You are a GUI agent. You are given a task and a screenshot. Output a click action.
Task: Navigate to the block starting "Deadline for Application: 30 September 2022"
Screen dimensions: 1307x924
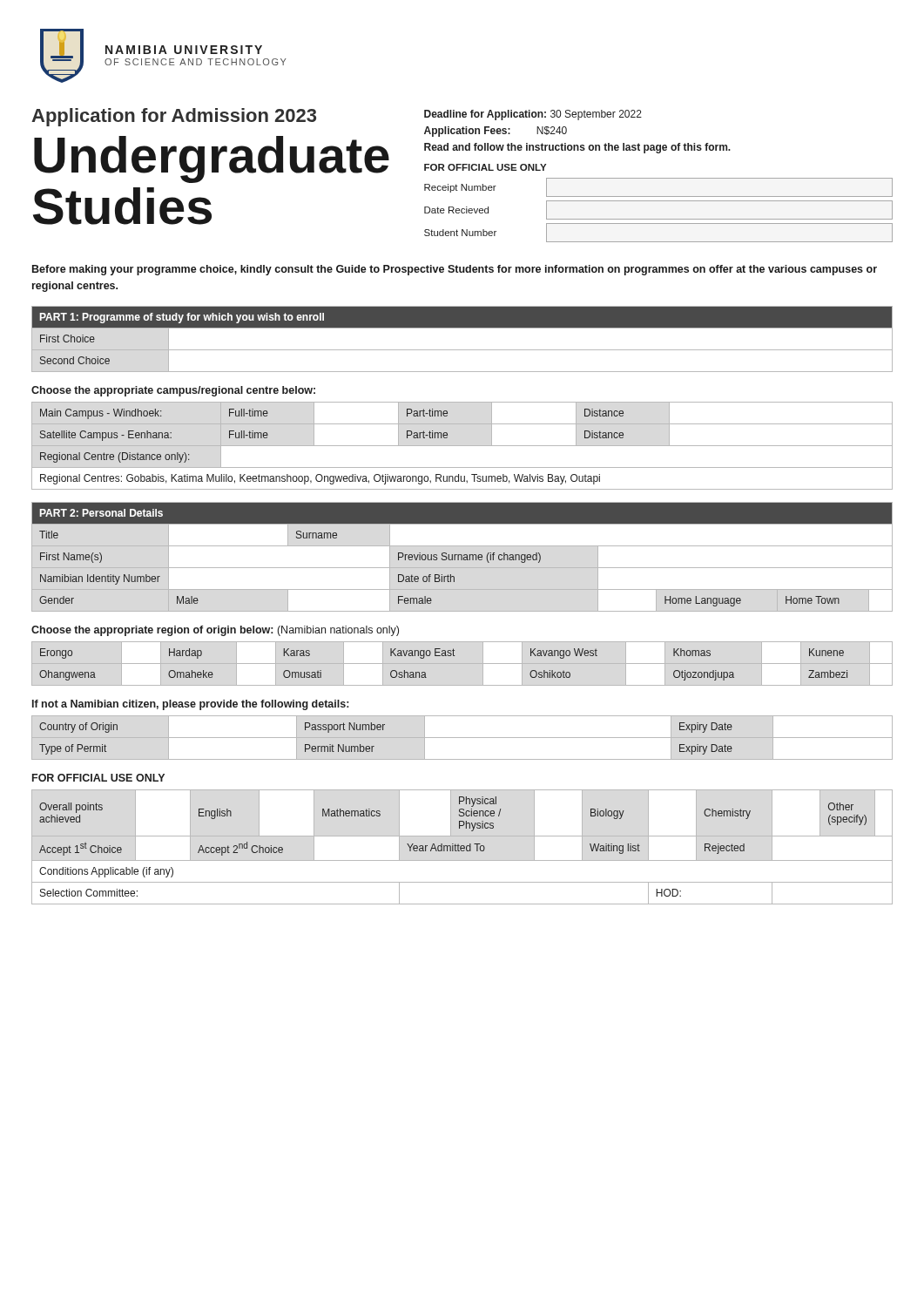click(658, 175)
